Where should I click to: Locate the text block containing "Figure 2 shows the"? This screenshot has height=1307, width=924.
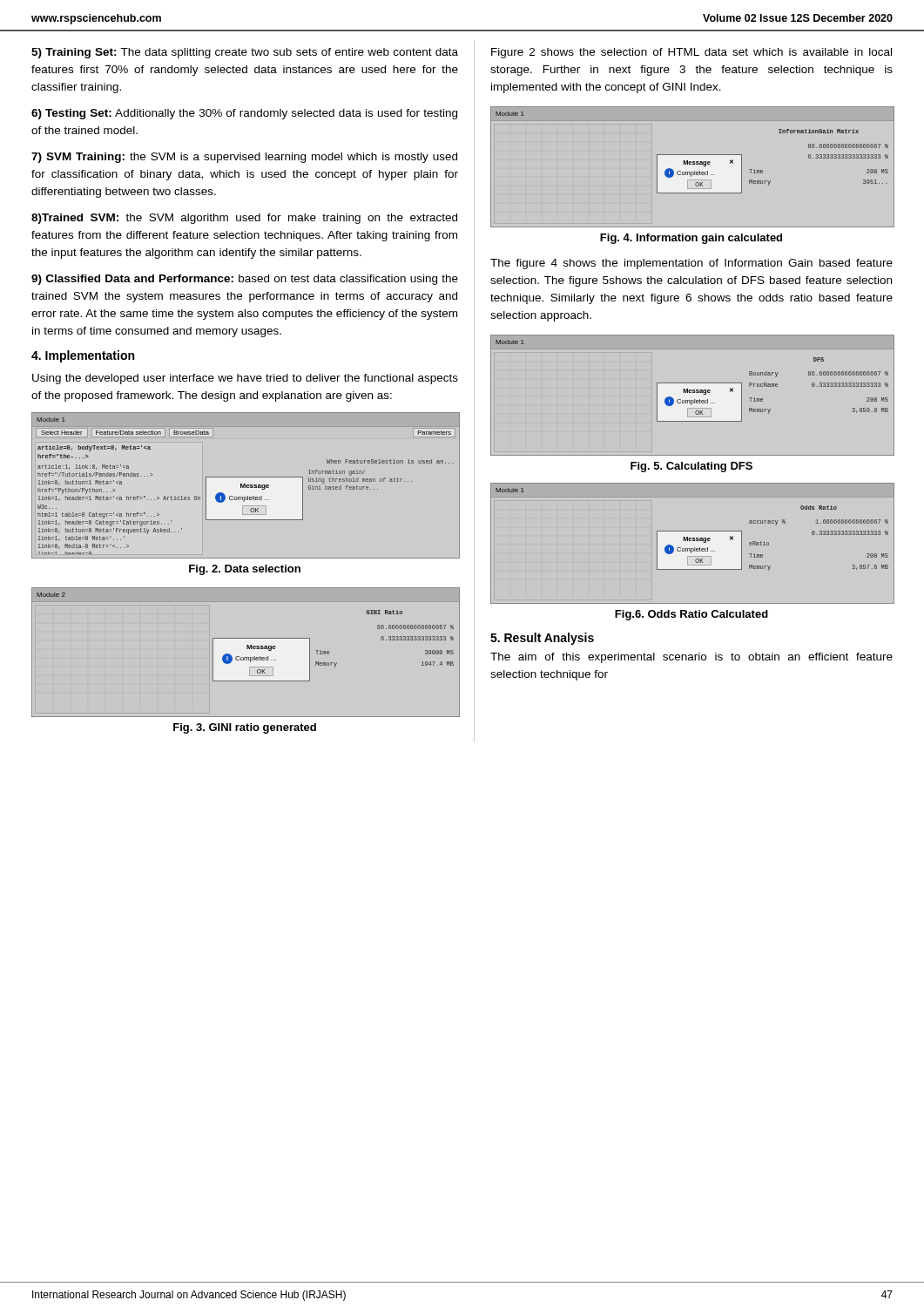691,70
